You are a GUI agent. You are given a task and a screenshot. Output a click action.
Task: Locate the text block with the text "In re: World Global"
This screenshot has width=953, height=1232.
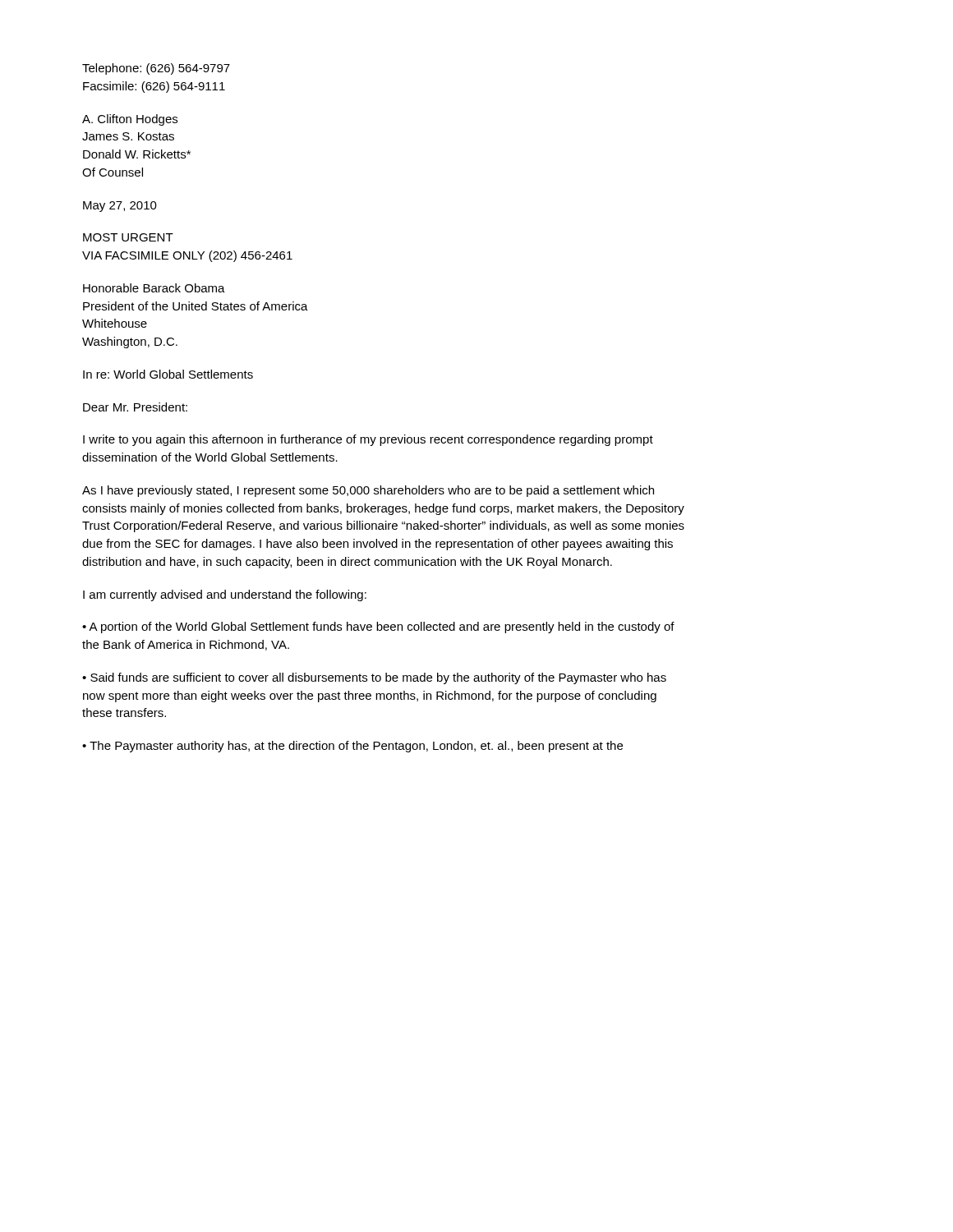point(168,374)
